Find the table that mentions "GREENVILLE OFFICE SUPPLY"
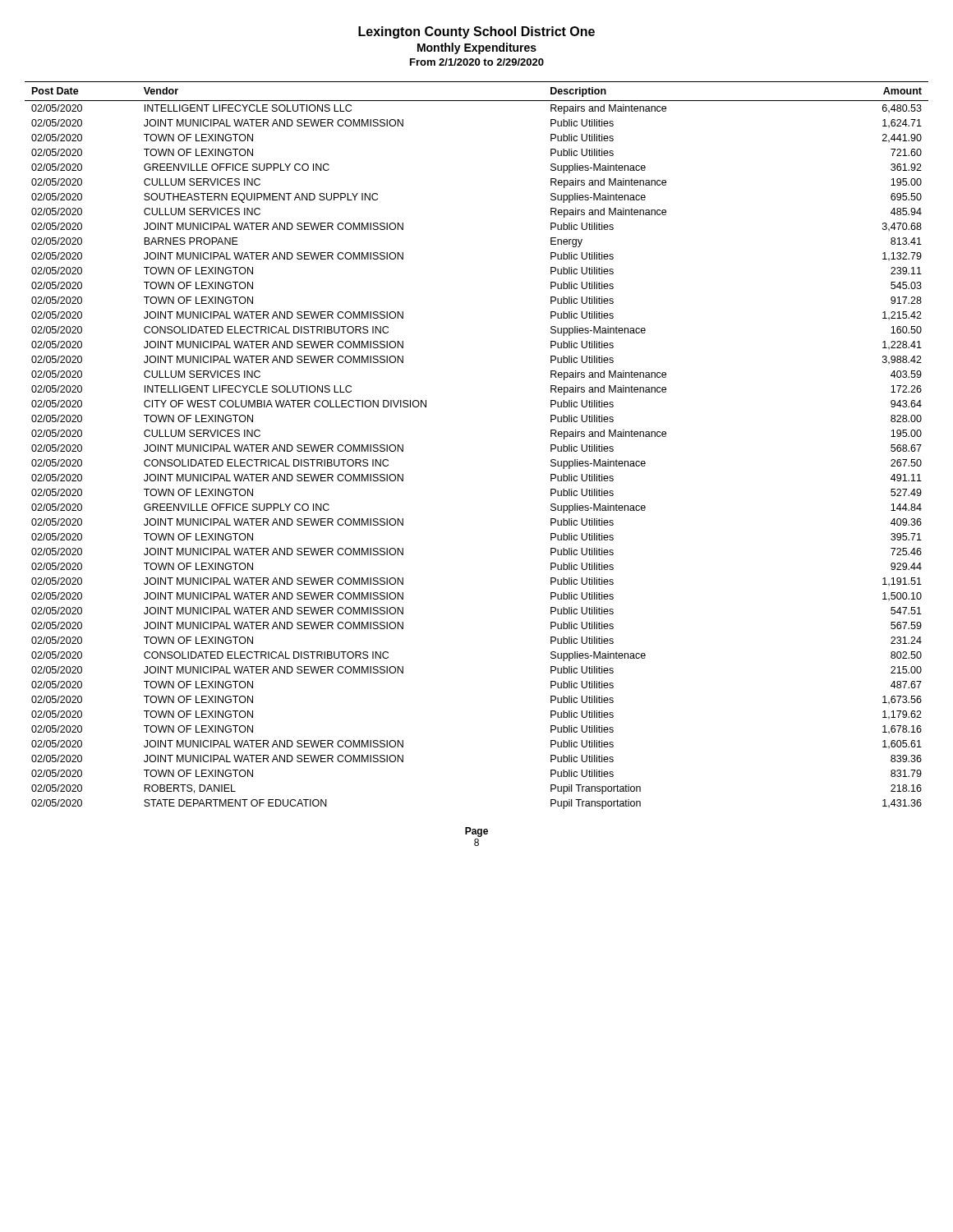The image size is (953, 1232). tap(476, 446)
